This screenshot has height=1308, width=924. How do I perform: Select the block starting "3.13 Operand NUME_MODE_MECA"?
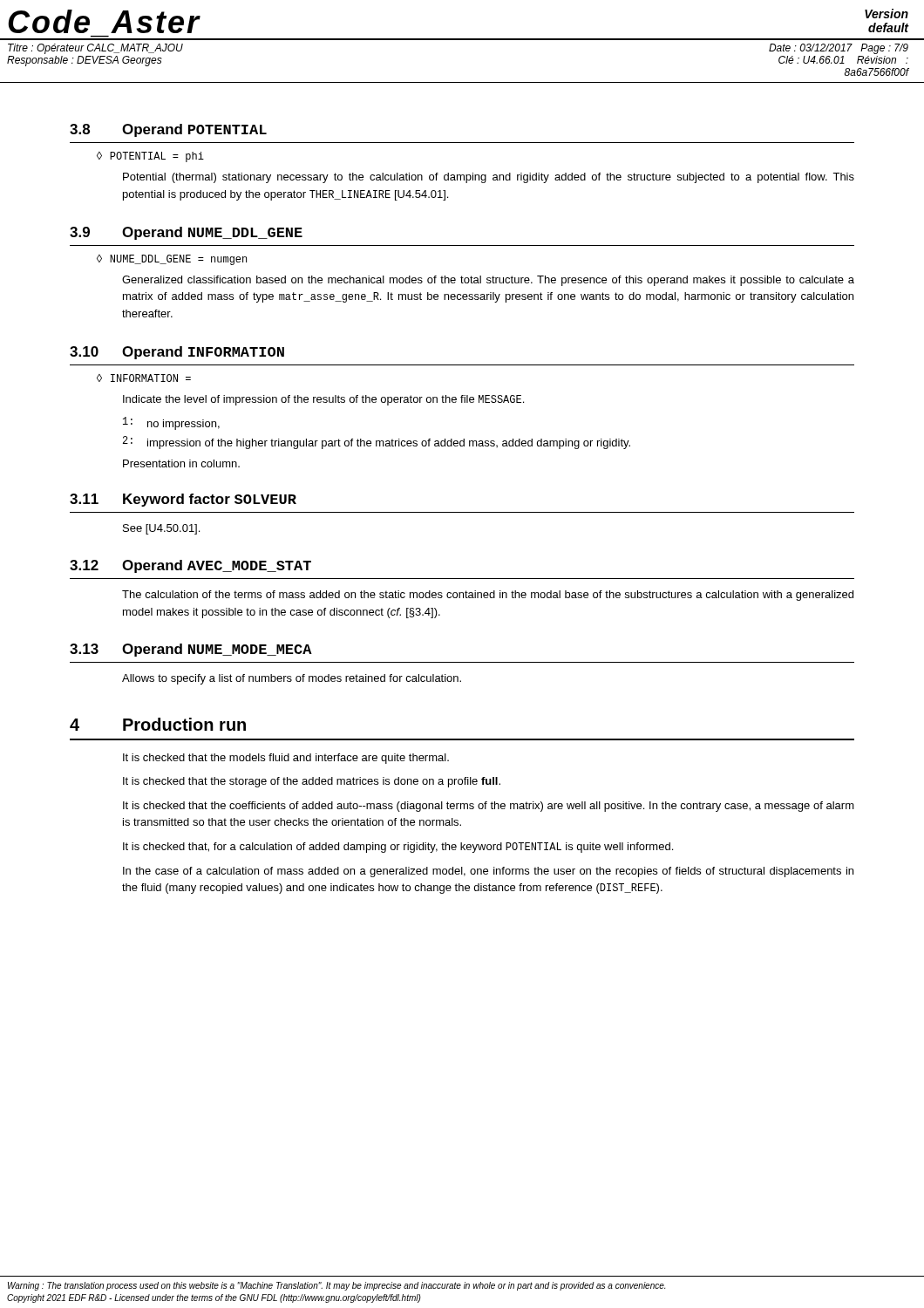point(462,652)
